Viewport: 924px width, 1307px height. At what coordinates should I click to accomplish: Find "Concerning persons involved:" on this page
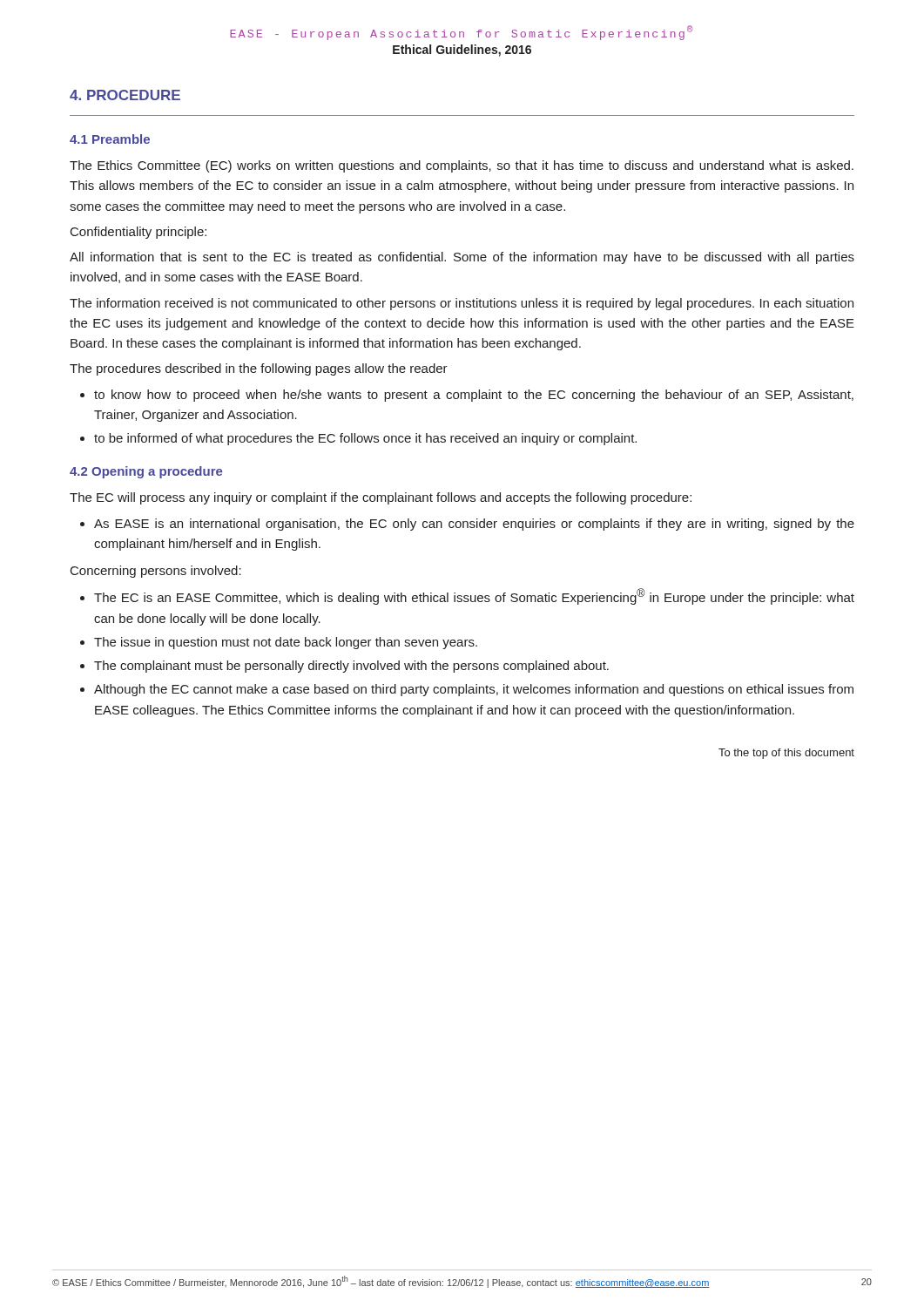point(156,572)
